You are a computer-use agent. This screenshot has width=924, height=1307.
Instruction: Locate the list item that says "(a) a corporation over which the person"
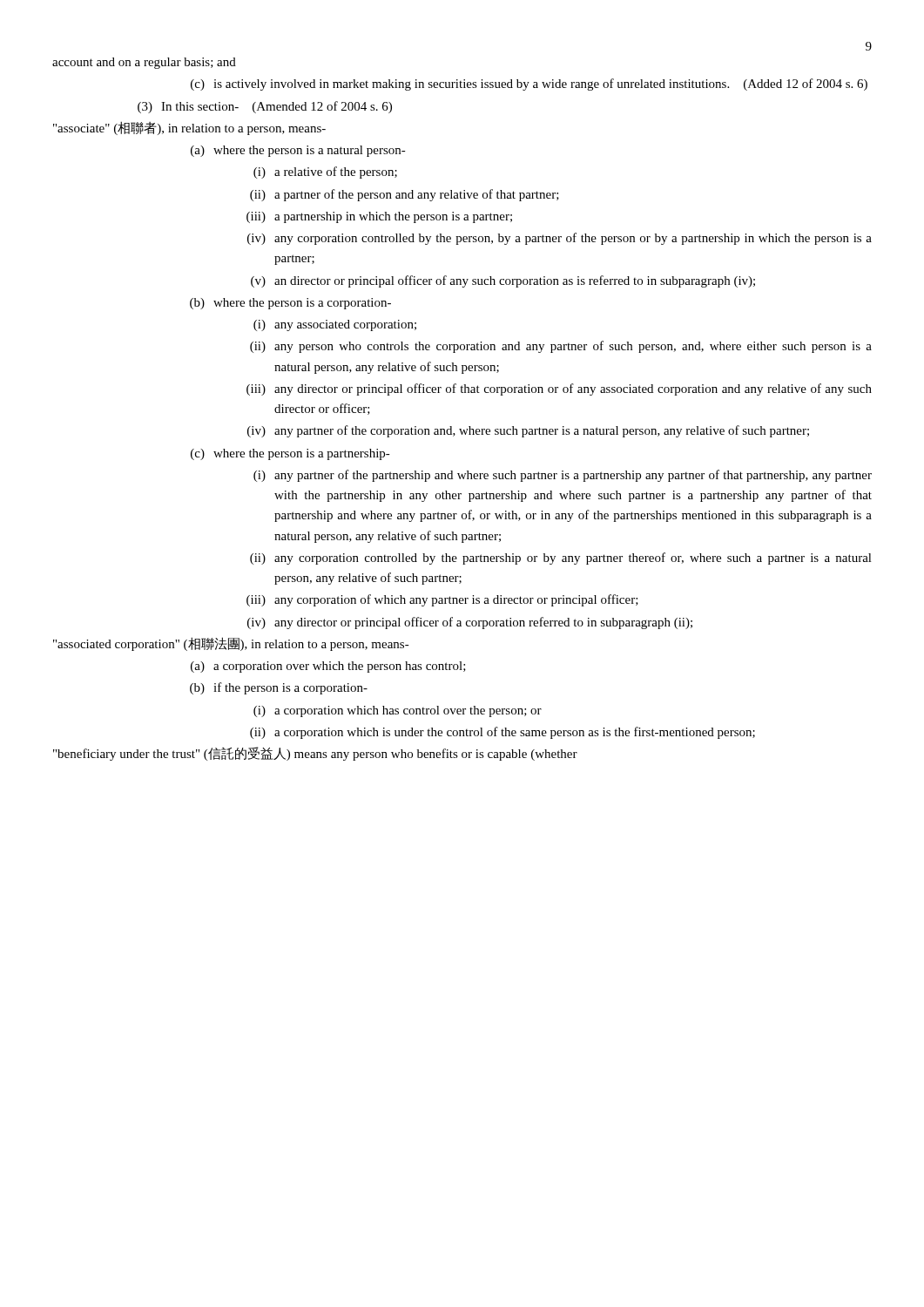click(x=328, y=667)
